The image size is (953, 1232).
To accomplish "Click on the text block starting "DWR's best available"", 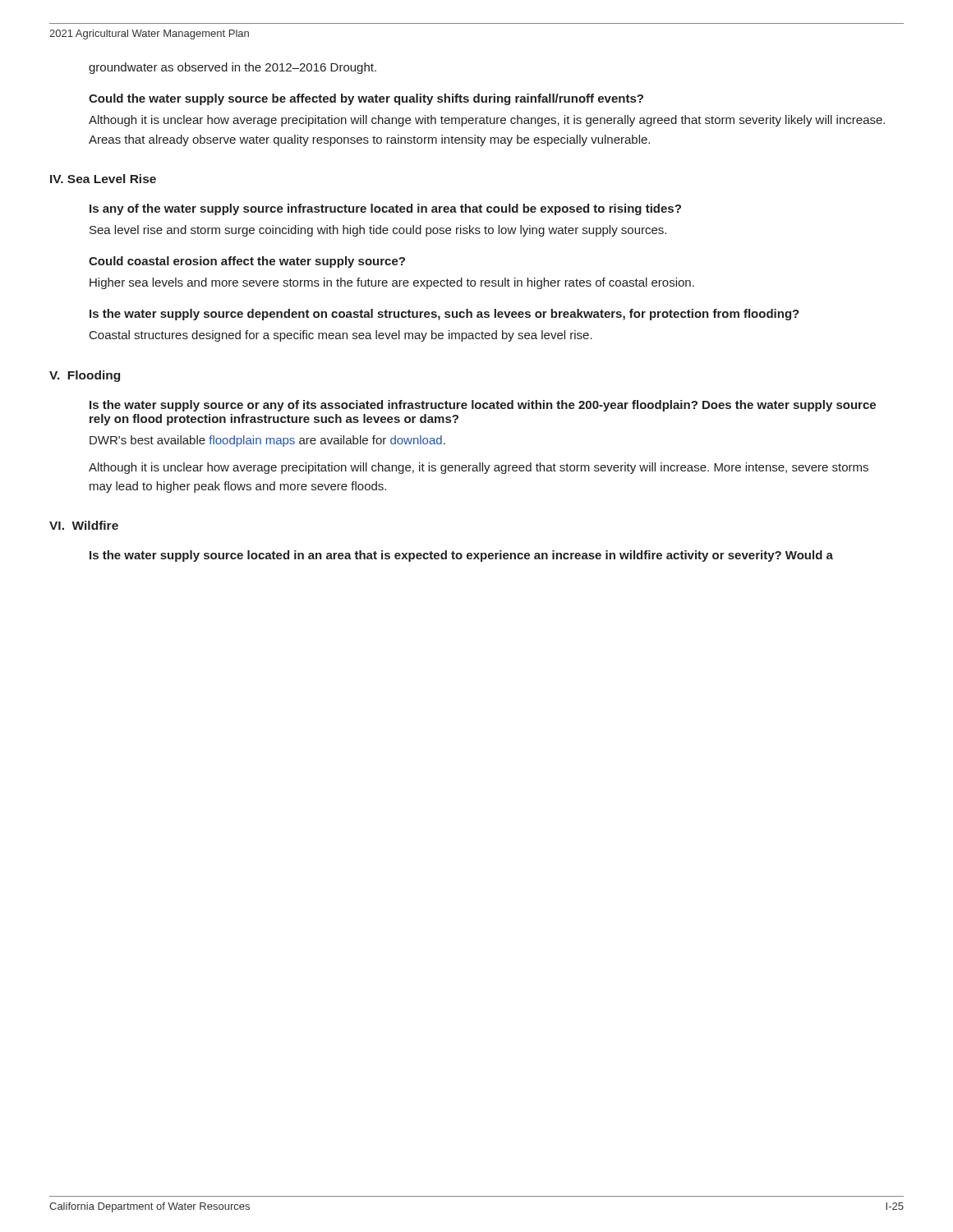I will (x=267, y=439).
